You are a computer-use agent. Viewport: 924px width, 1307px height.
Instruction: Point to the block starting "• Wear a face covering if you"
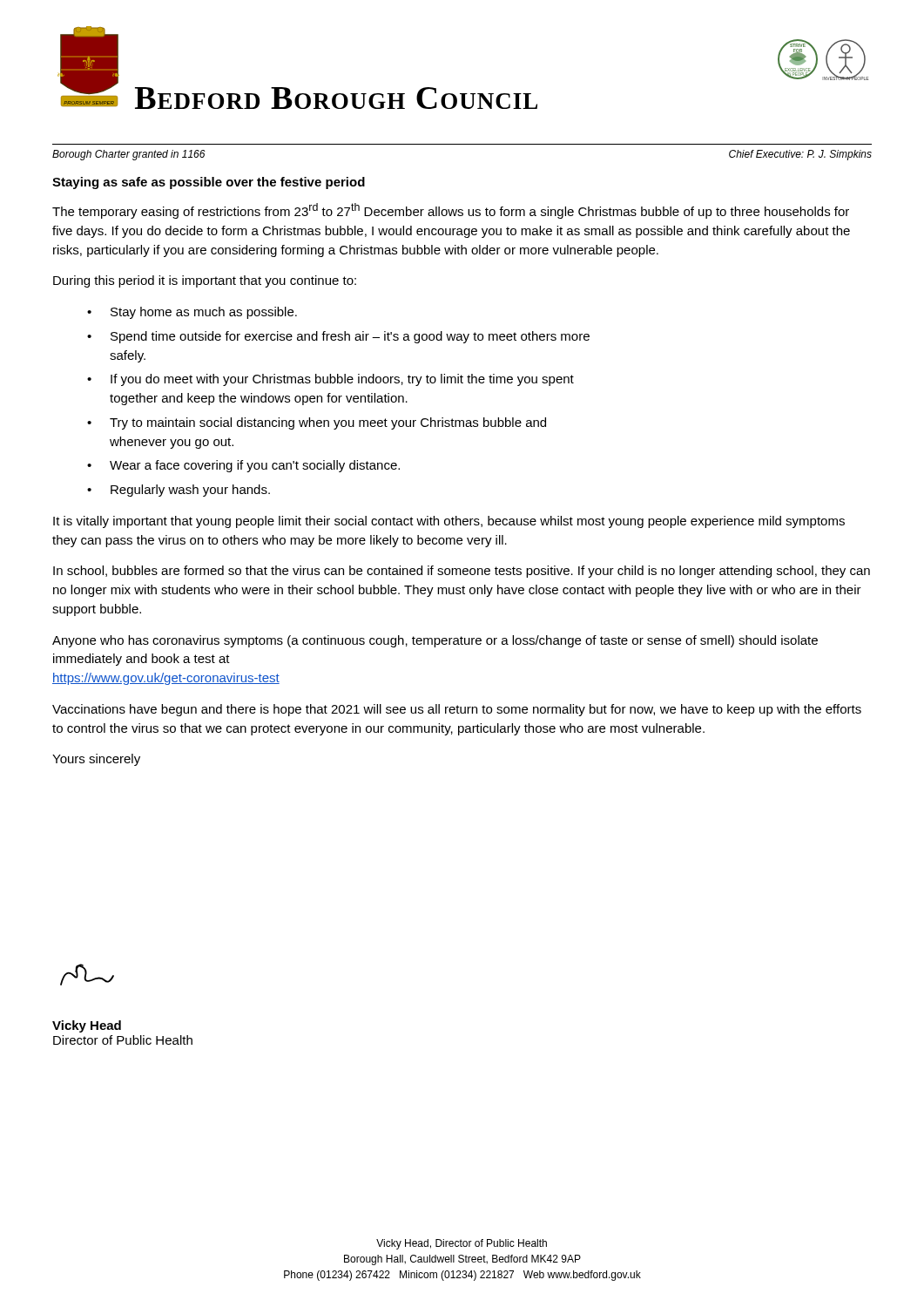point(244,465)
